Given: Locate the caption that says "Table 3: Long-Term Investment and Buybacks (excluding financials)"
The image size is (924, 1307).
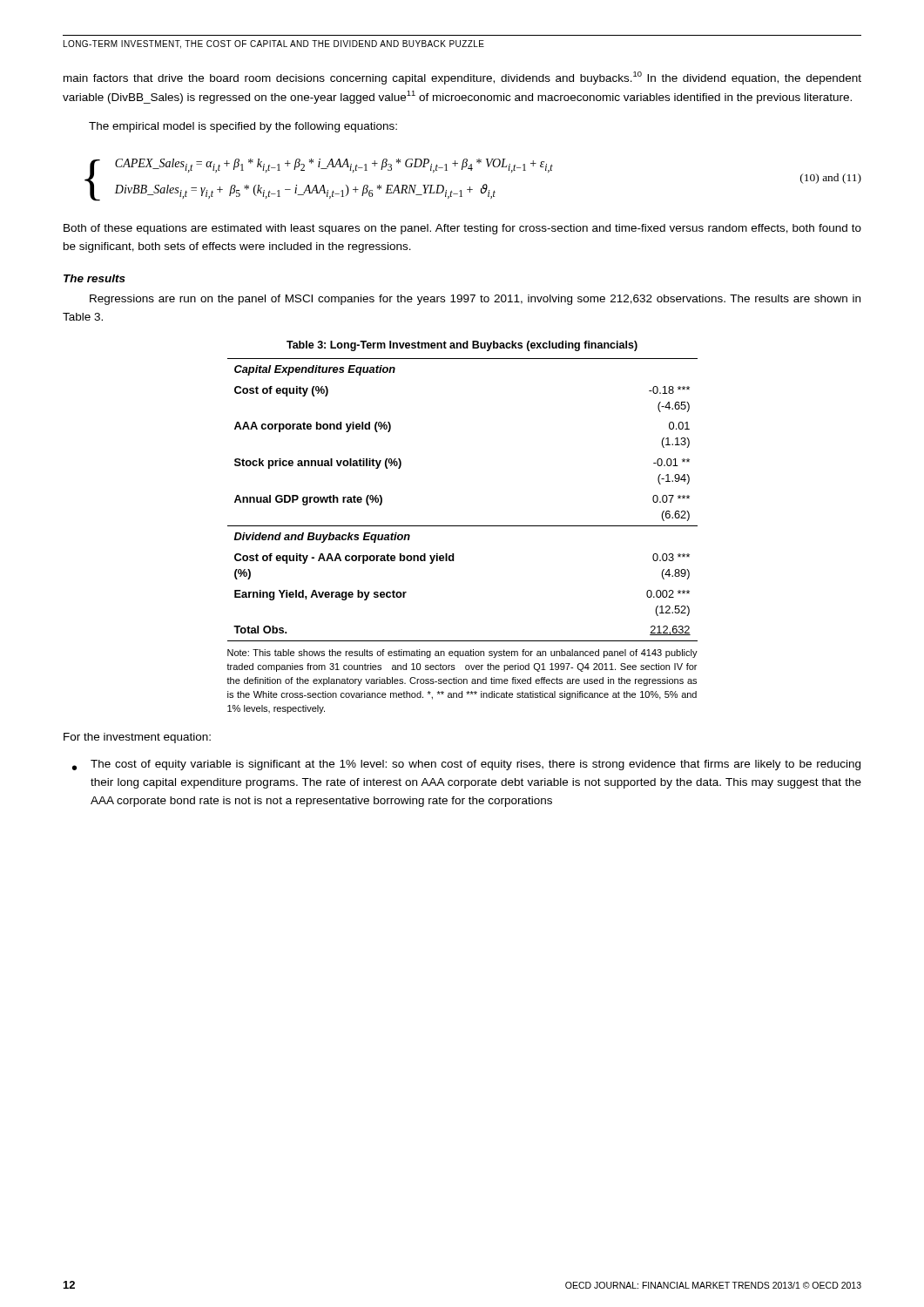Looking at the screenshot, I should [x=462, y=345].
